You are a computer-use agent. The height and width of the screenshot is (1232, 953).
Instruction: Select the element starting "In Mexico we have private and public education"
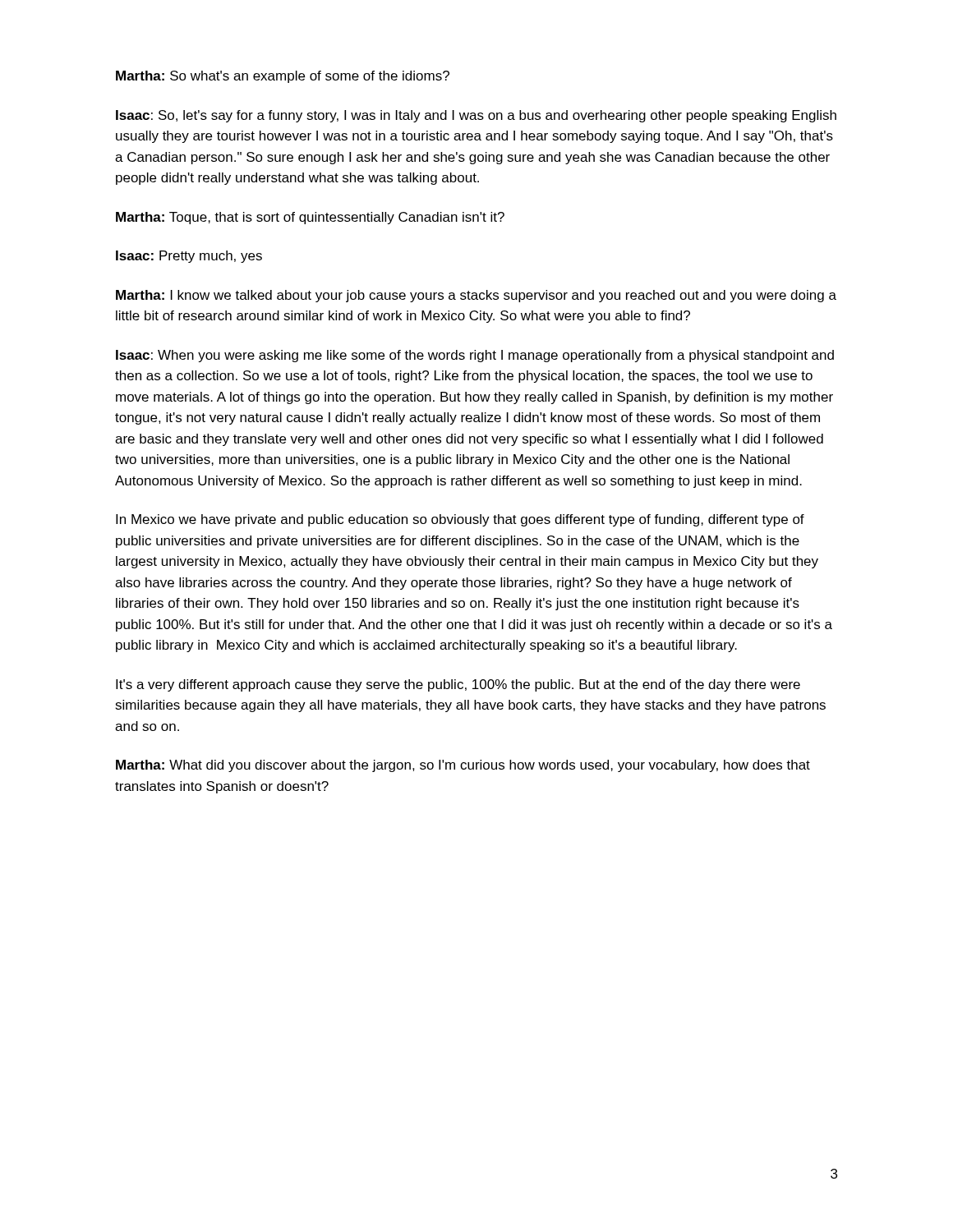474,582
